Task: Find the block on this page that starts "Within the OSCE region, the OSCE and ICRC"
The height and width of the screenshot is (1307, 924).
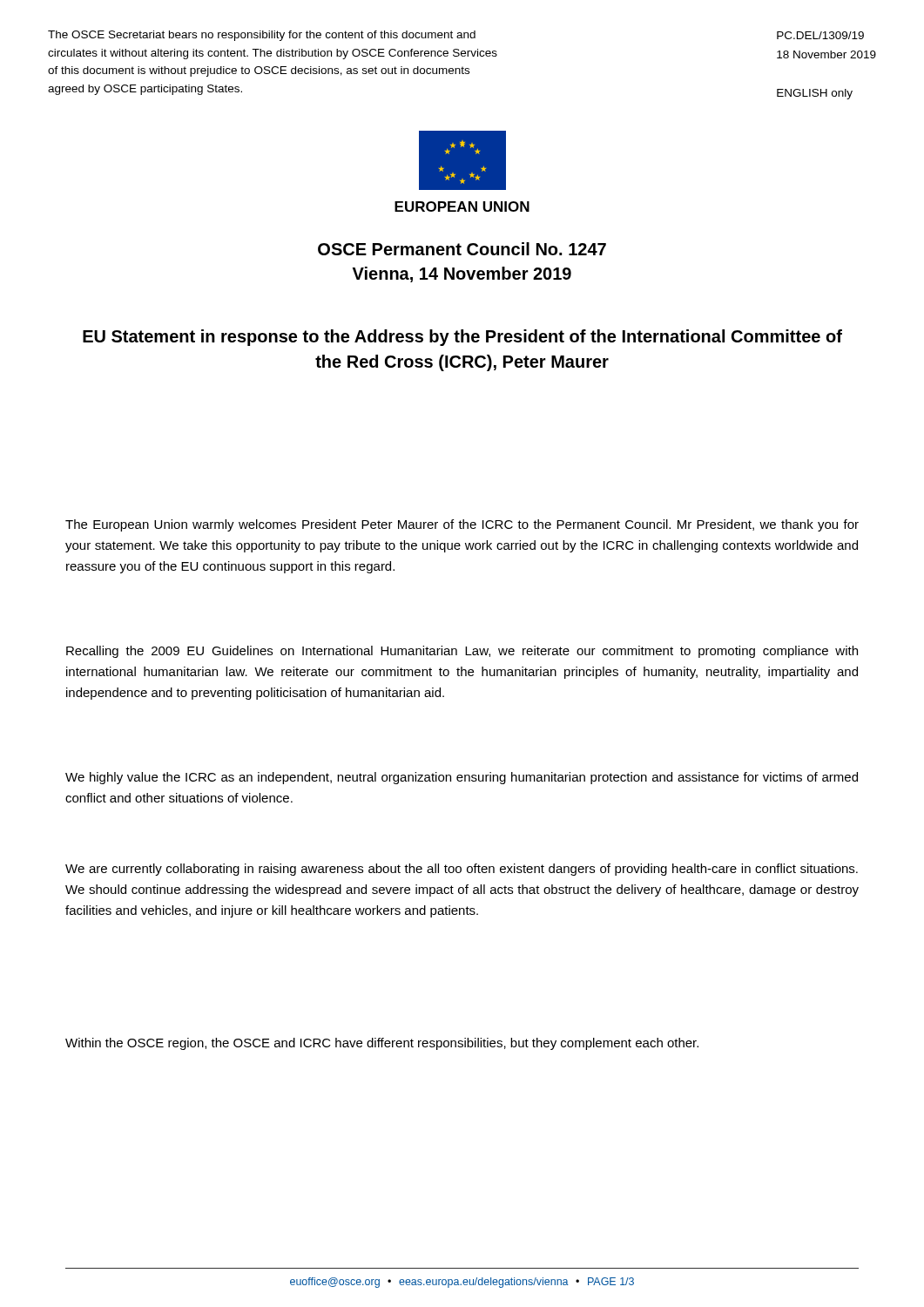Action: pyautogui.click(x=382, y=1043)
